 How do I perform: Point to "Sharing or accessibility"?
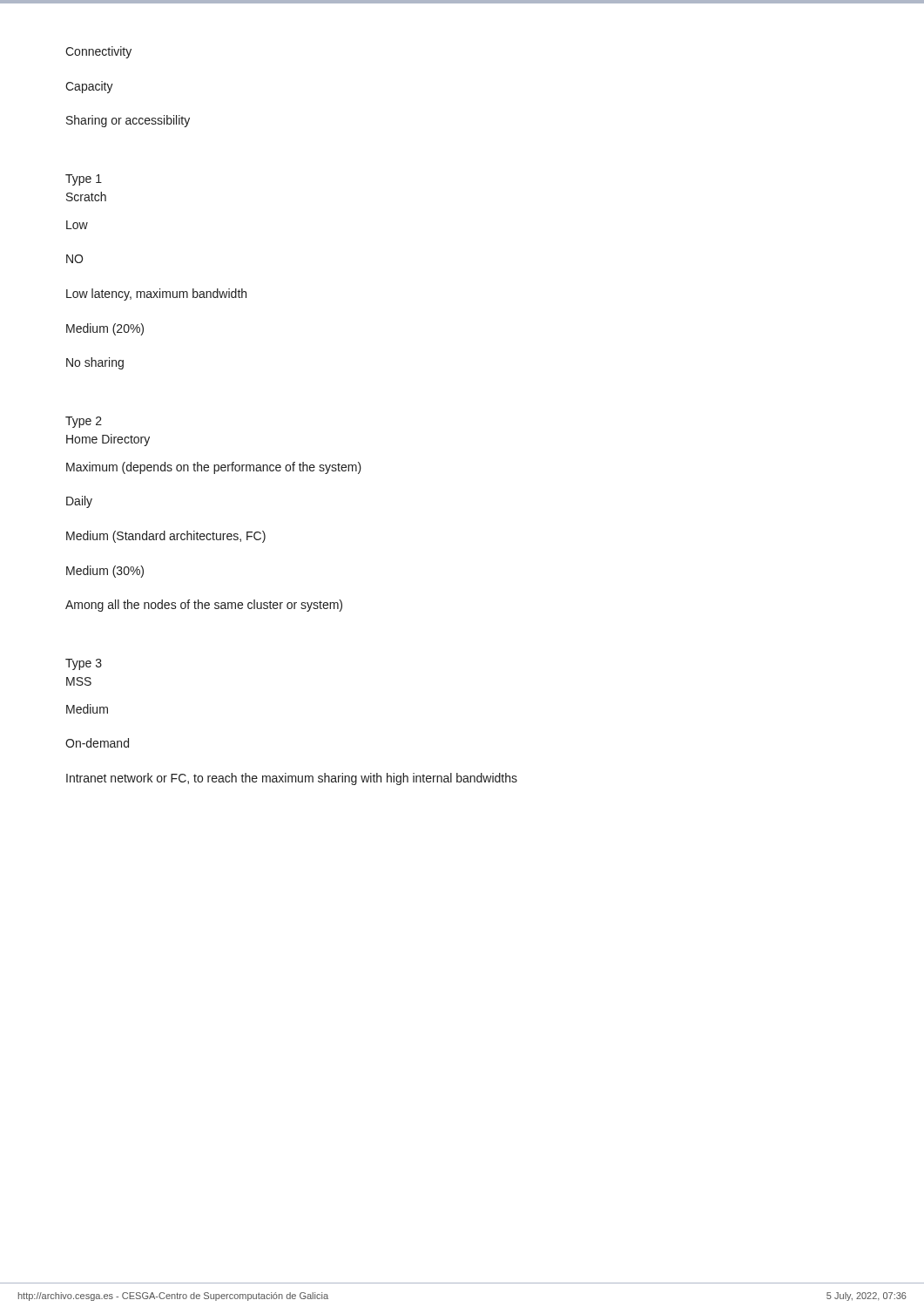128,120
